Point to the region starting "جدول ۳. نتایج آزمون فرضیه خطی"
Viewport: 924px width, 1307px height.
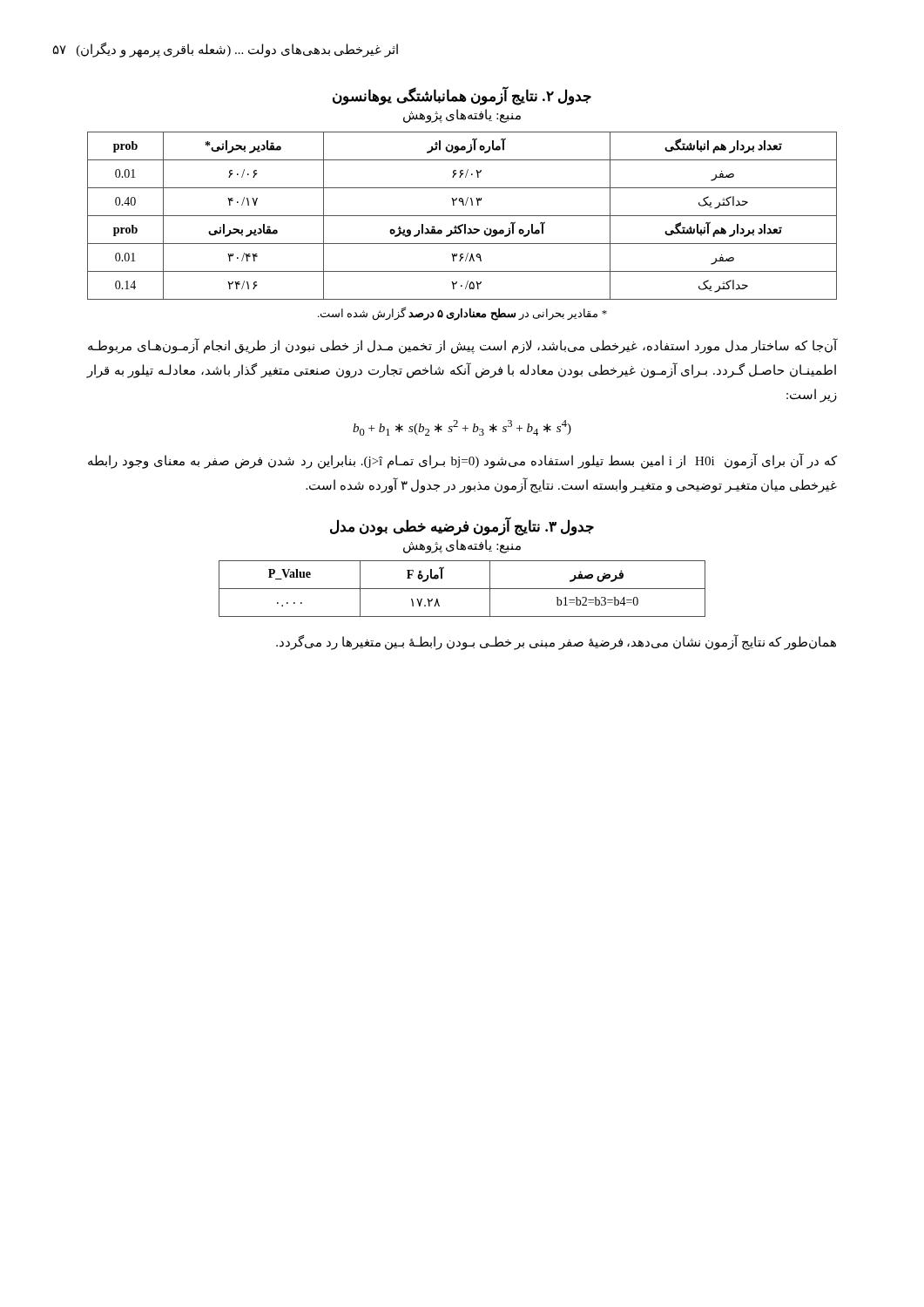[462, 535]
